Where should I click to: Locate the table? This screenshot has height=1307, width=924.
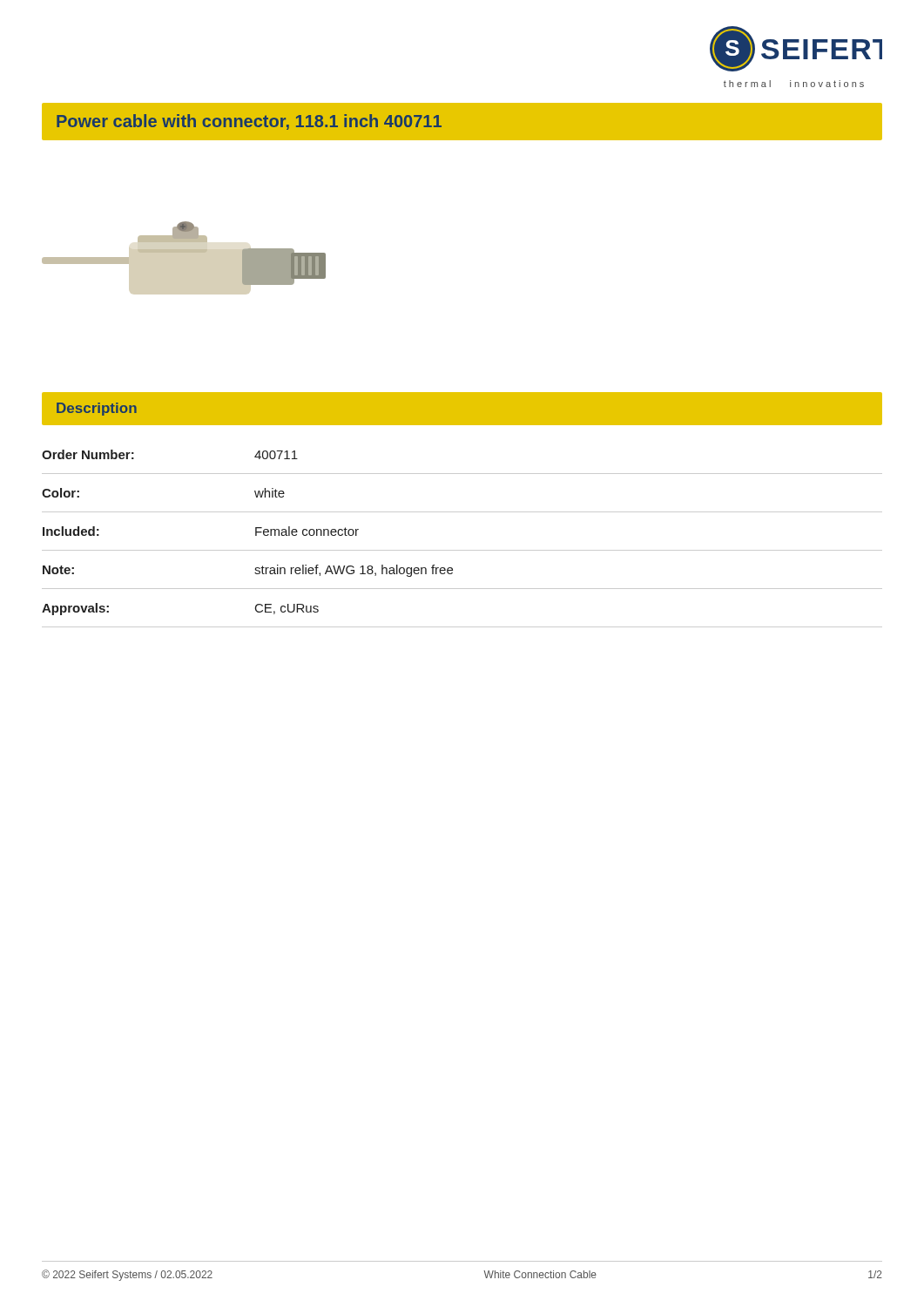pos(462,531)
